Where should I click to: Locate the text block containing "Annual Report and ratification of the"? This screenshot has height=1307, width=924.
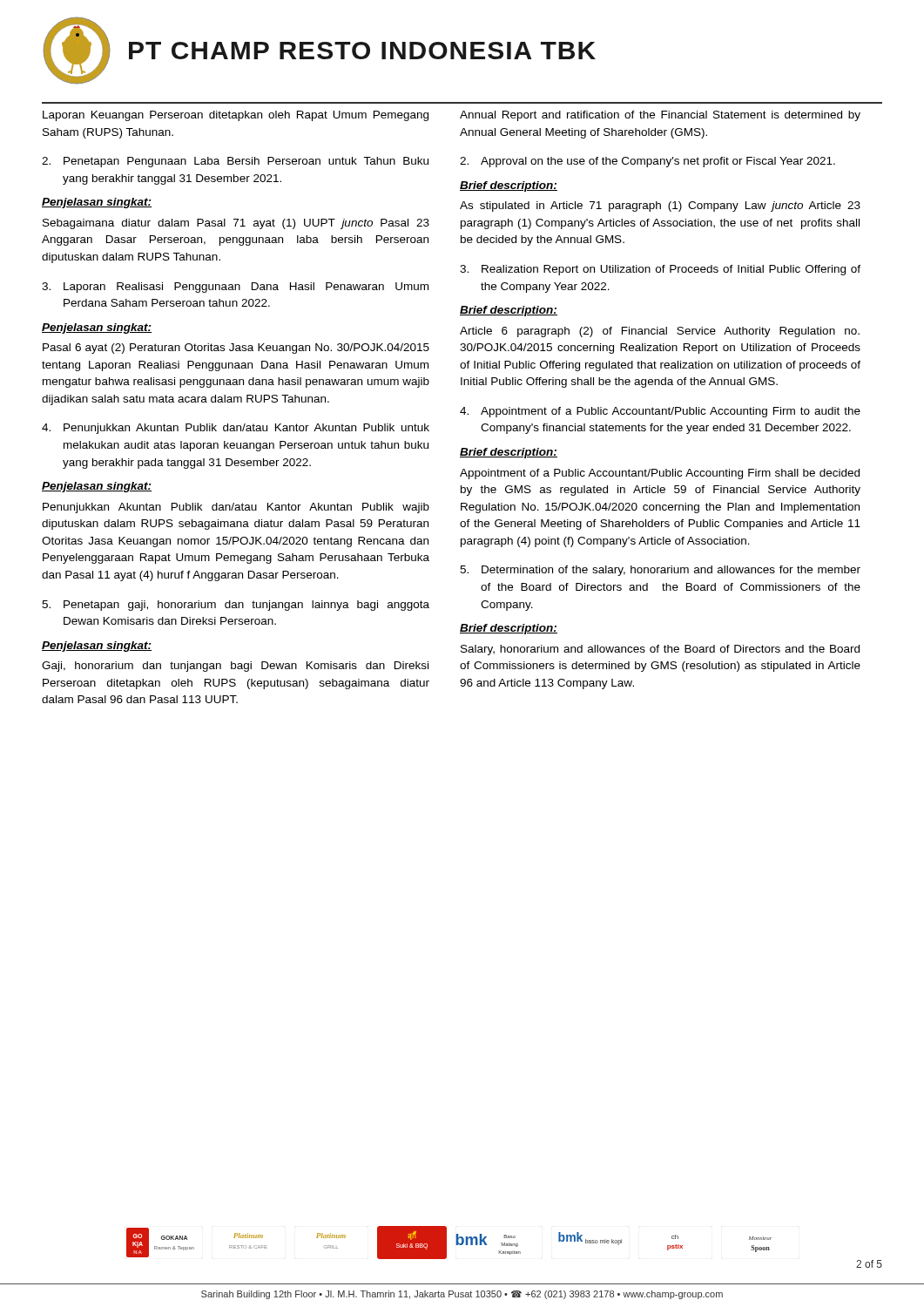[660, 123]
